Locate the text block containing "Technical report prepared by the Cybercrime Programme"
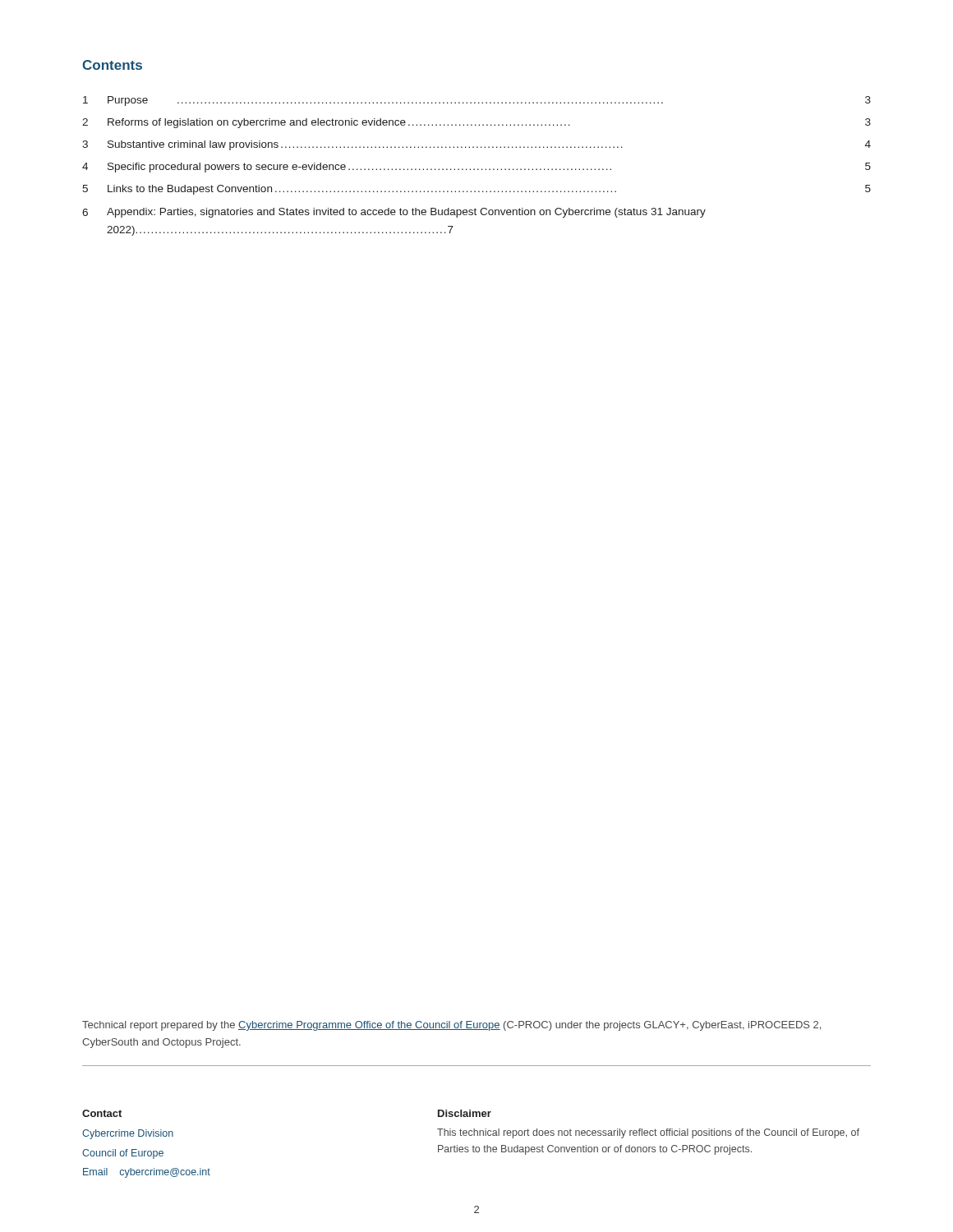The image size is (953, 1232). (452, 1033)
